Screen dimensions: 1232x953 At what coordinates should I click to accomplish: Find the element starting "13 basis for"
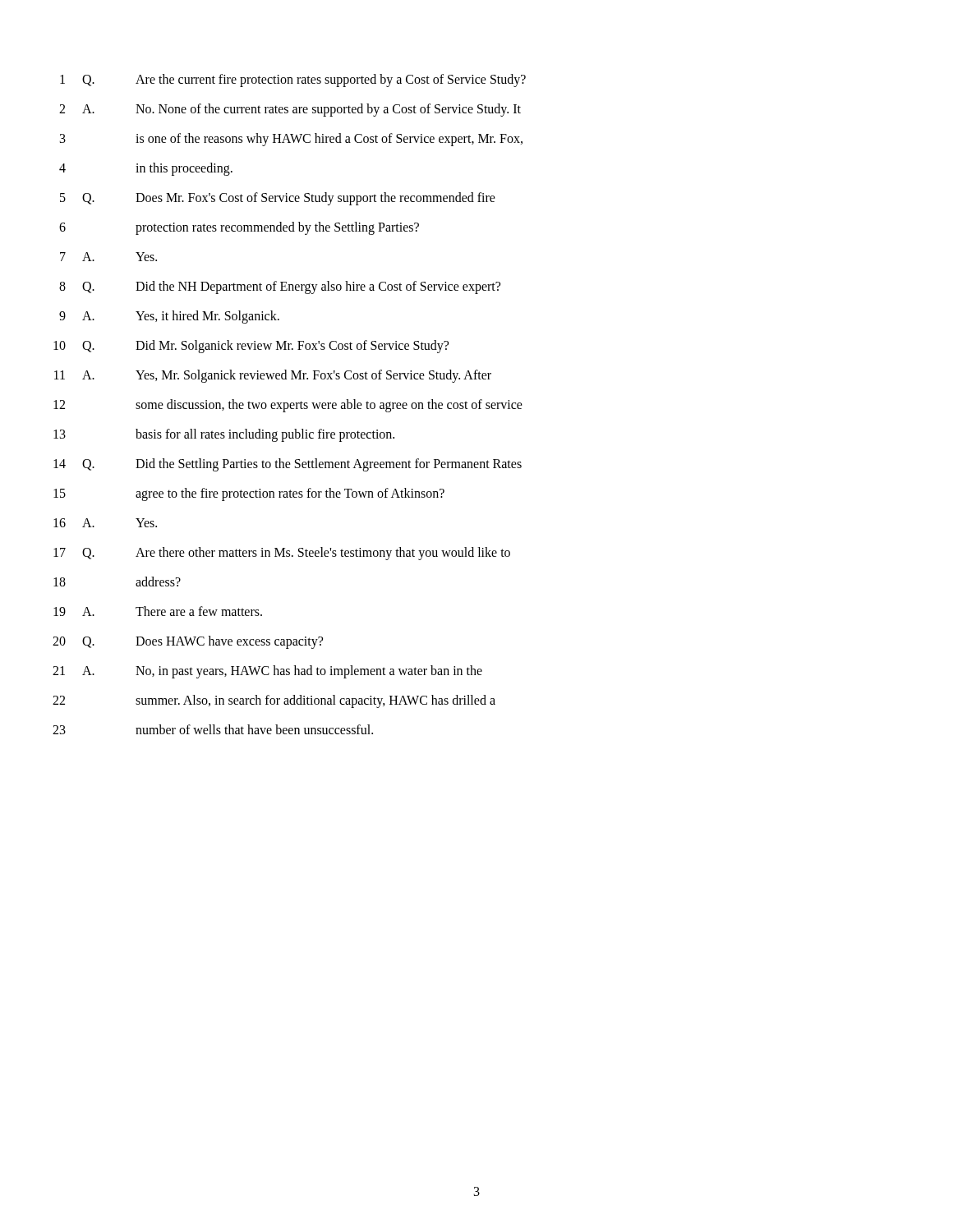coord(224,435)
